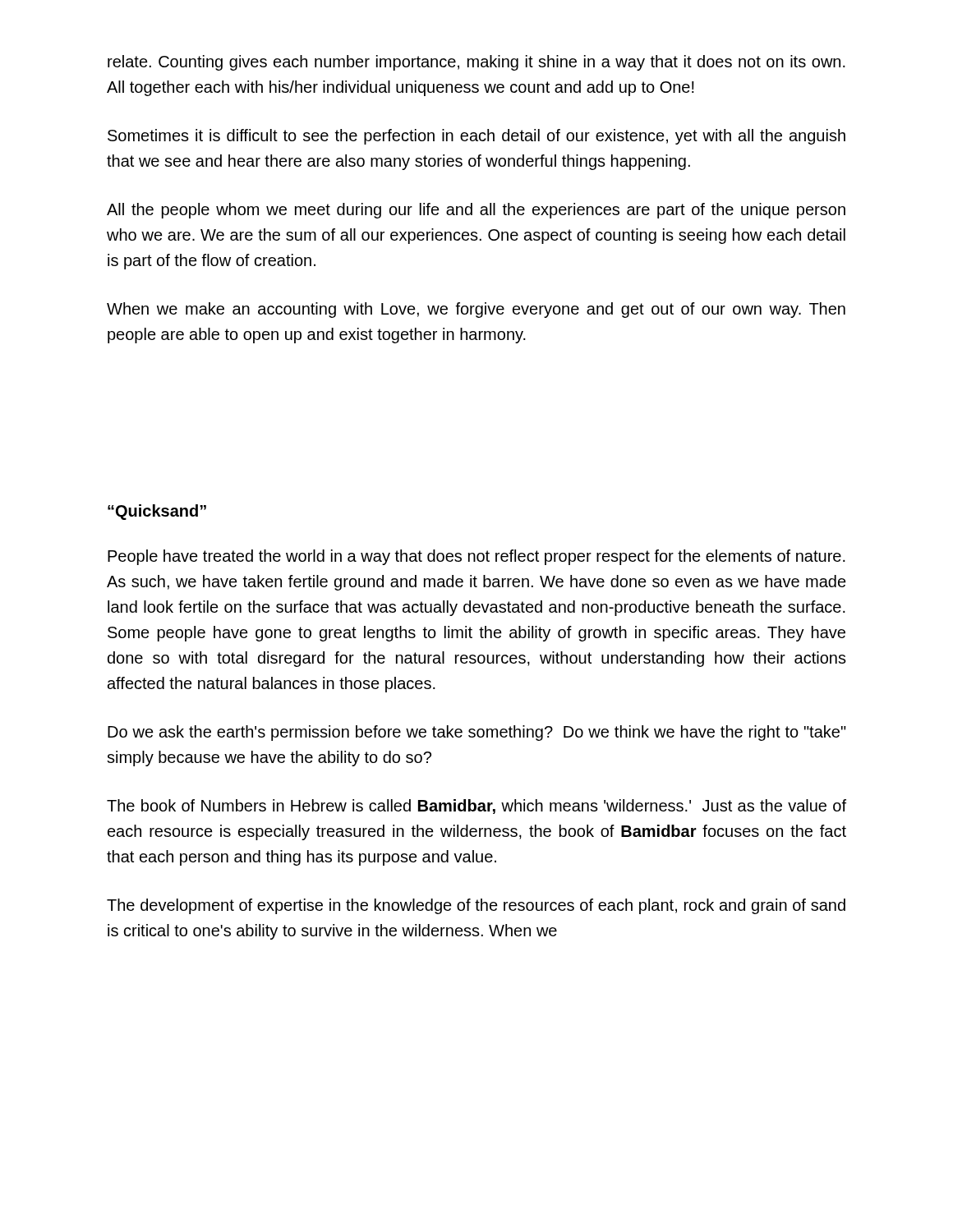
Task: Find the text block that reads "All the people whom we meet"
Action: coord(476,235)
